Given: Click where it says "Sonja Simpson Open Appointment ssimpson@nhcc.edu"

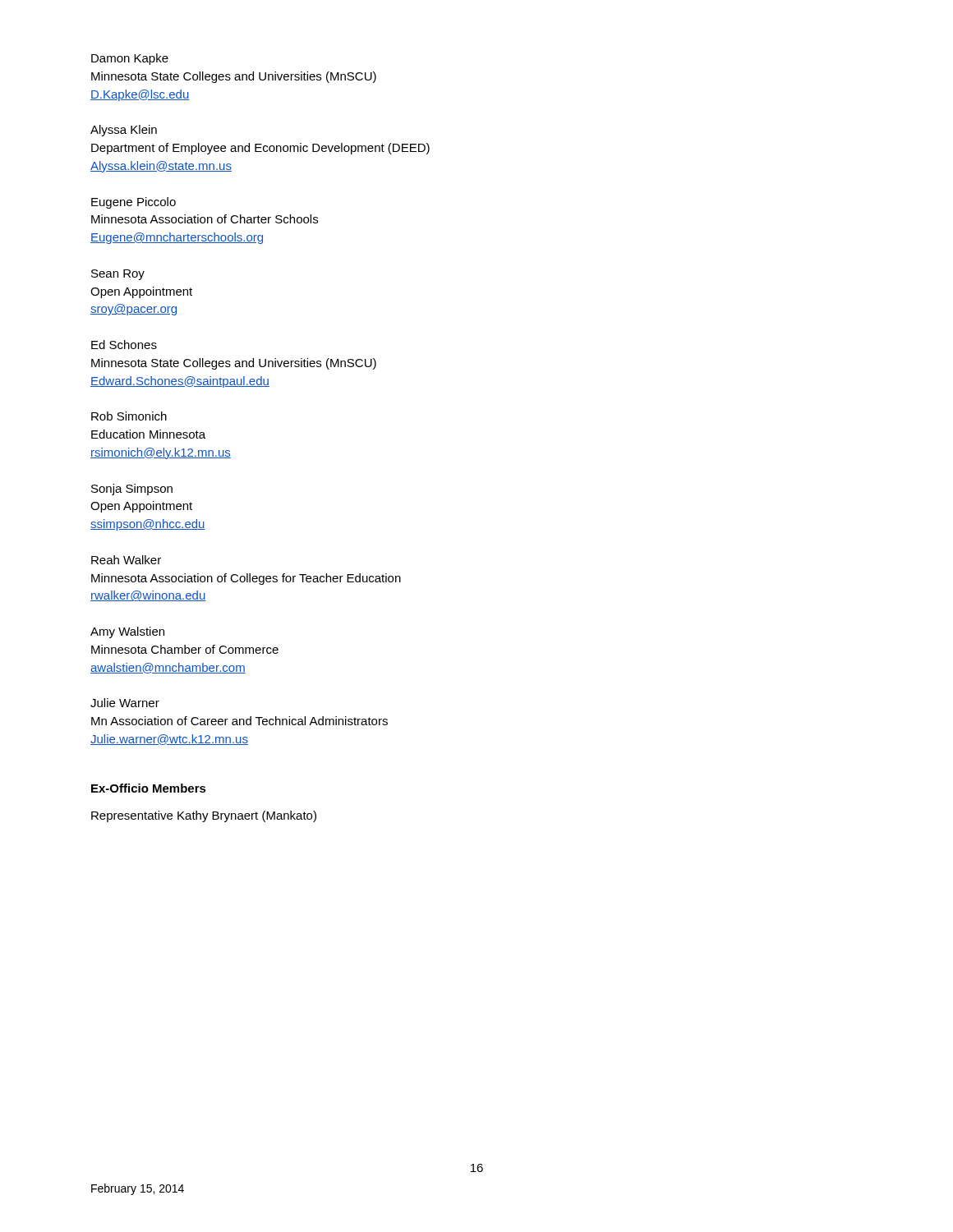Looking at the screenshot, I should coord(132,490).
